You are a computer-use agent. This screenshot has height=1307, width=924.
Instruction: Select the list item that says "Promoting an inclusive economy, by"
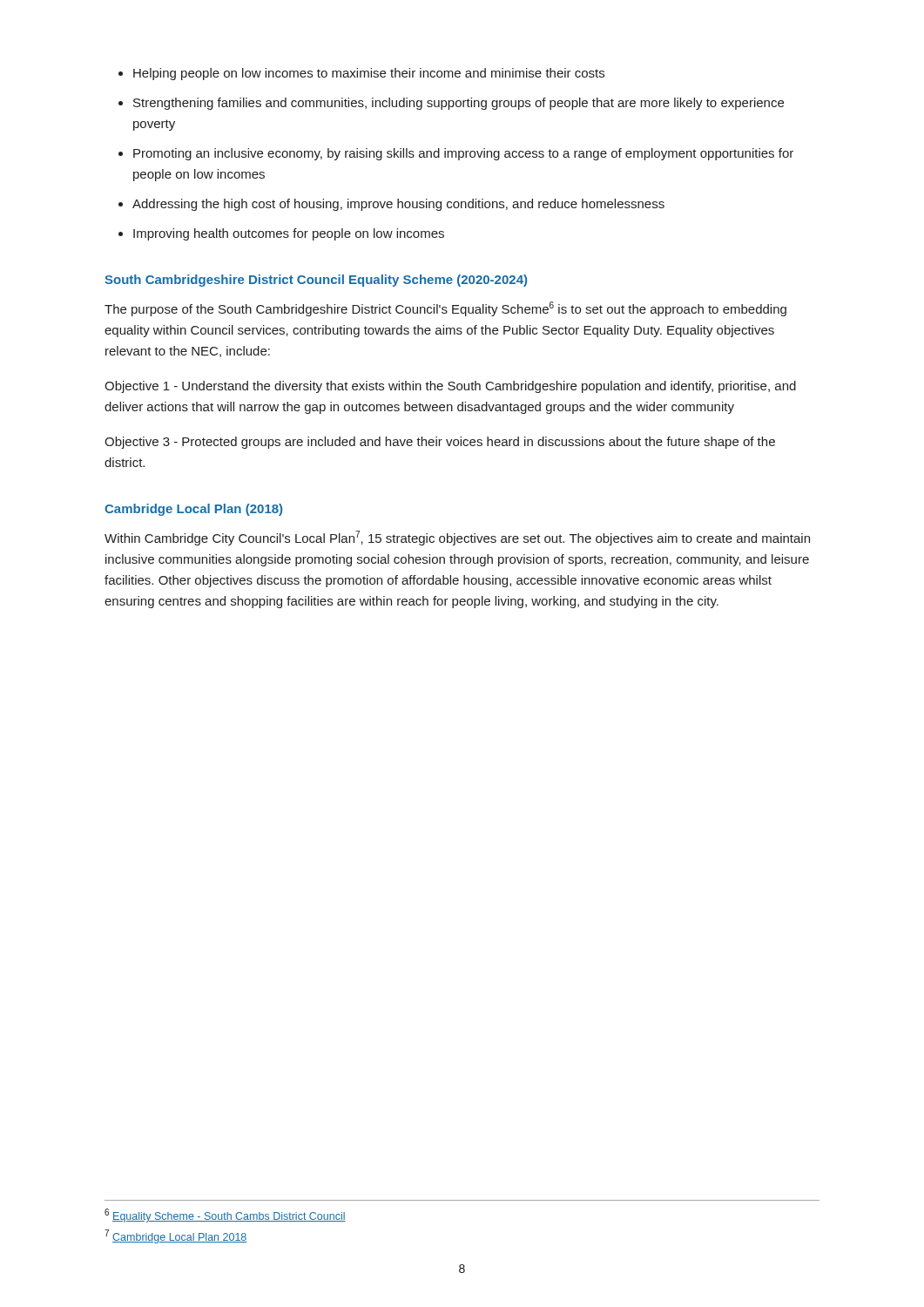(x=463, y=163)
